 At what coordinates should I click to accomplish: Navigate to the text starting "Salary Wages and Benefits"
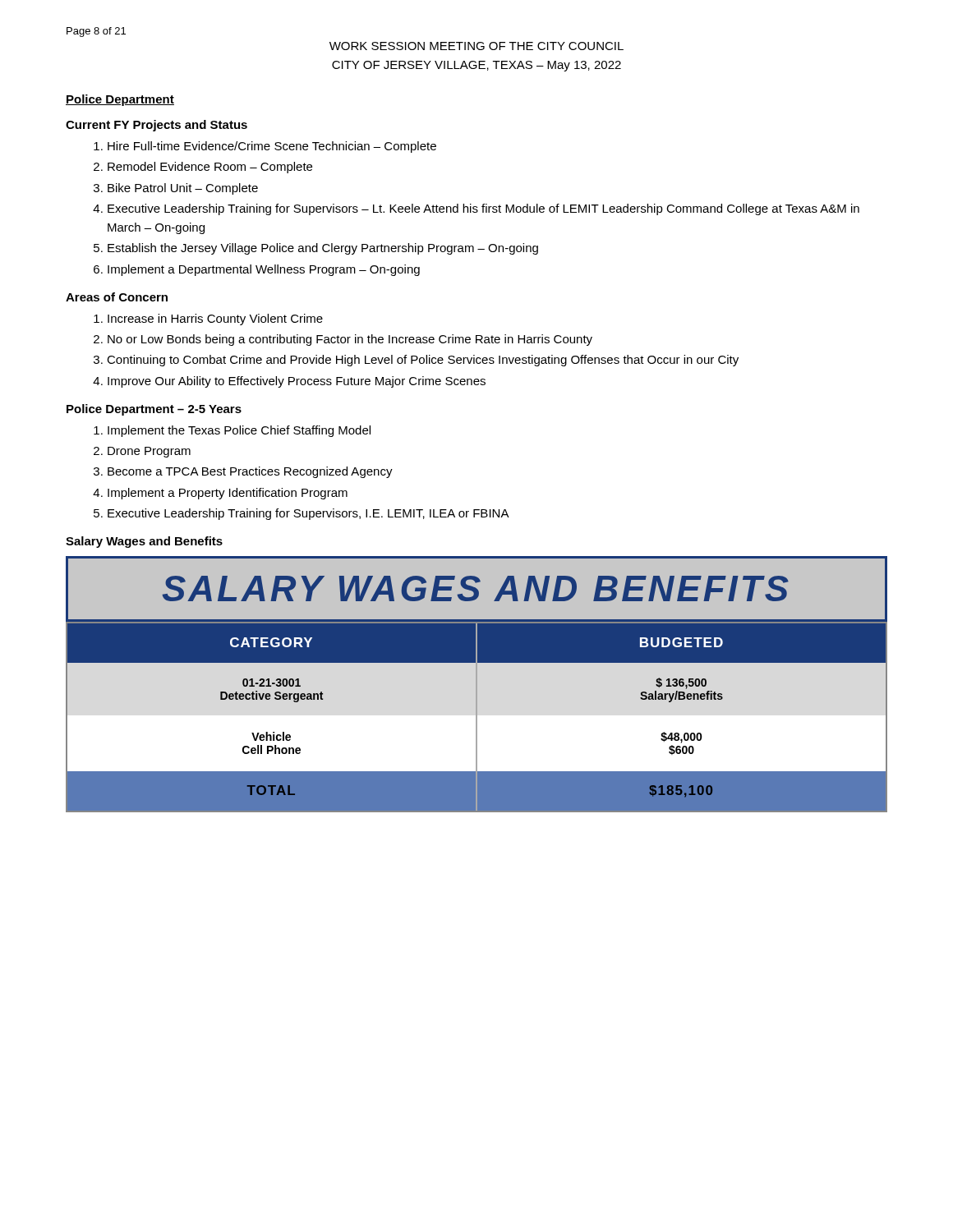144,541
